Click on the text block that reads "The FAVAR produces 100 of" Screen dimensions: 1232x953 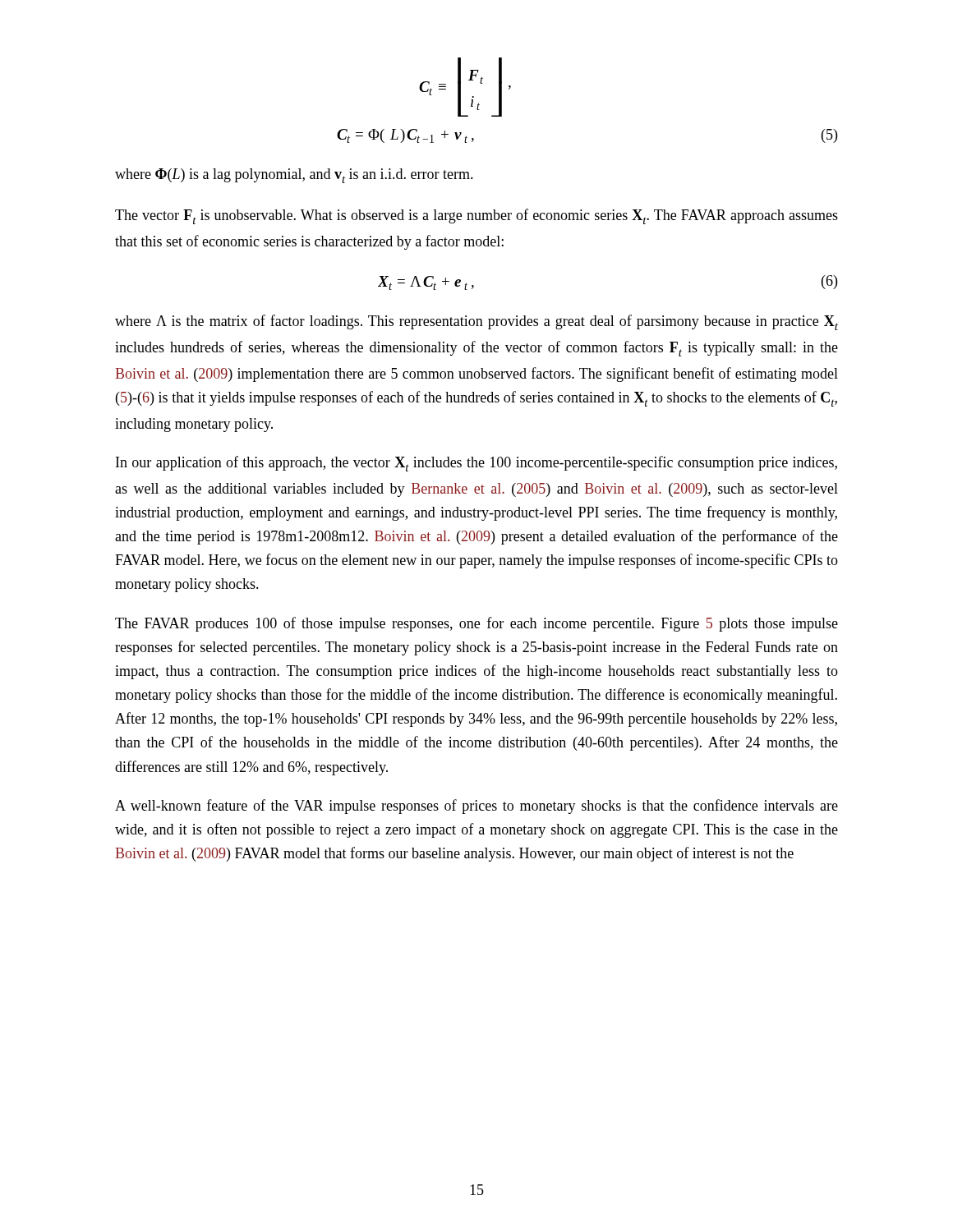[x=476, y=695]
